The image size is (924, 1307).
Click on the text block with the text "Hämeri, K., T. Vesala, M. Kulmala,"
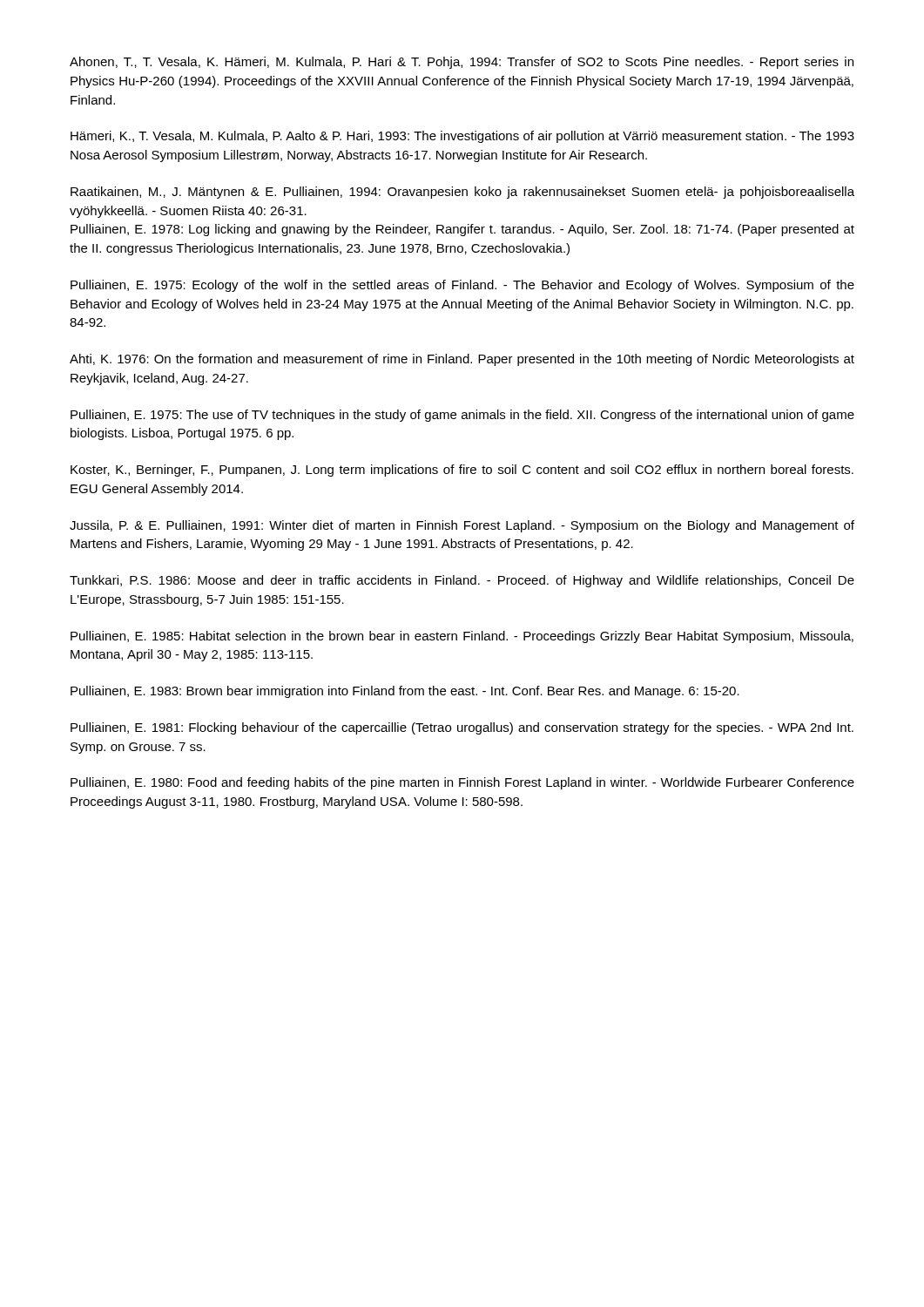[462, 145]
